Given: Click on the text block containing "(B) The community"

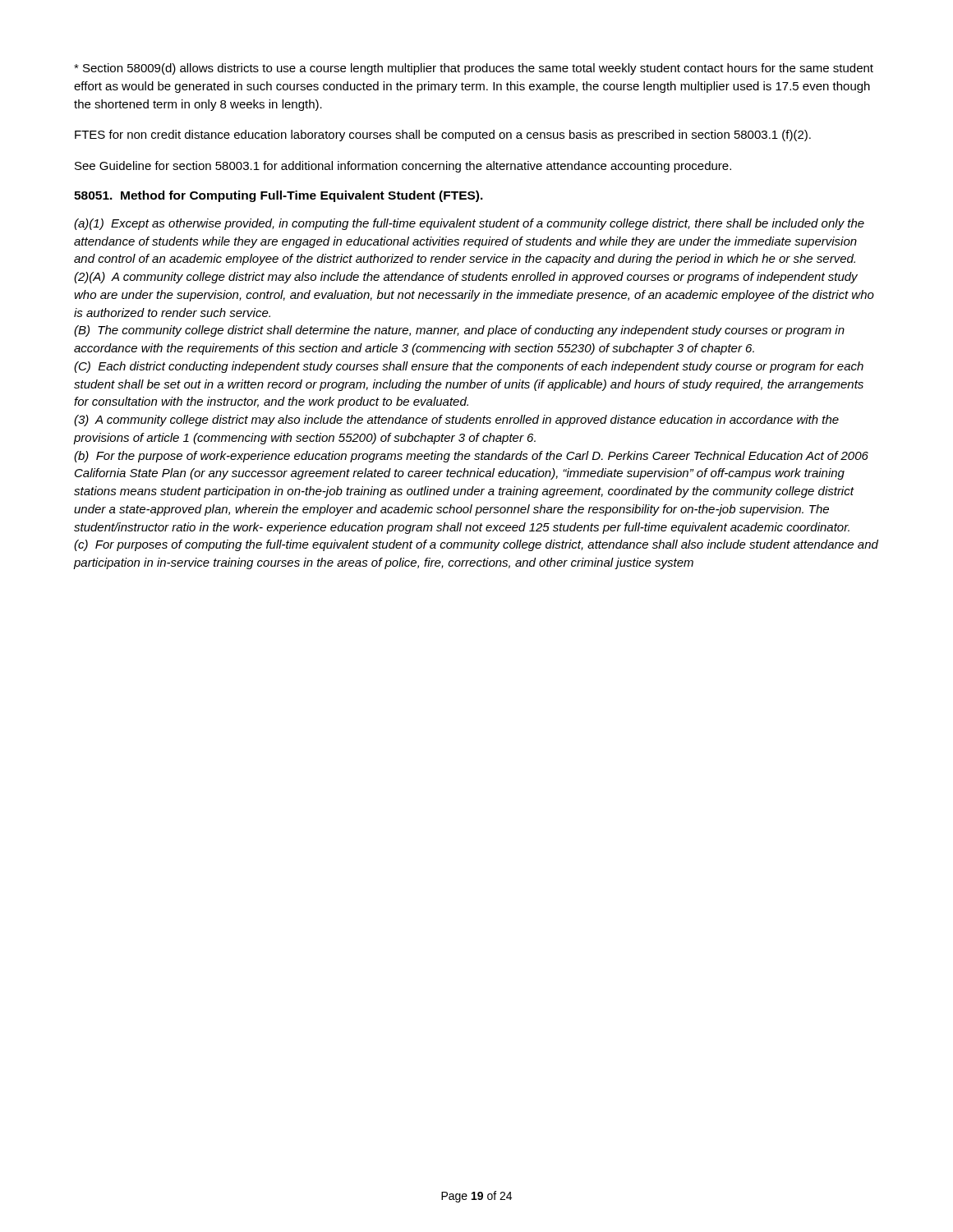Looking at the screenshot, I should click(x=459, y=339).
